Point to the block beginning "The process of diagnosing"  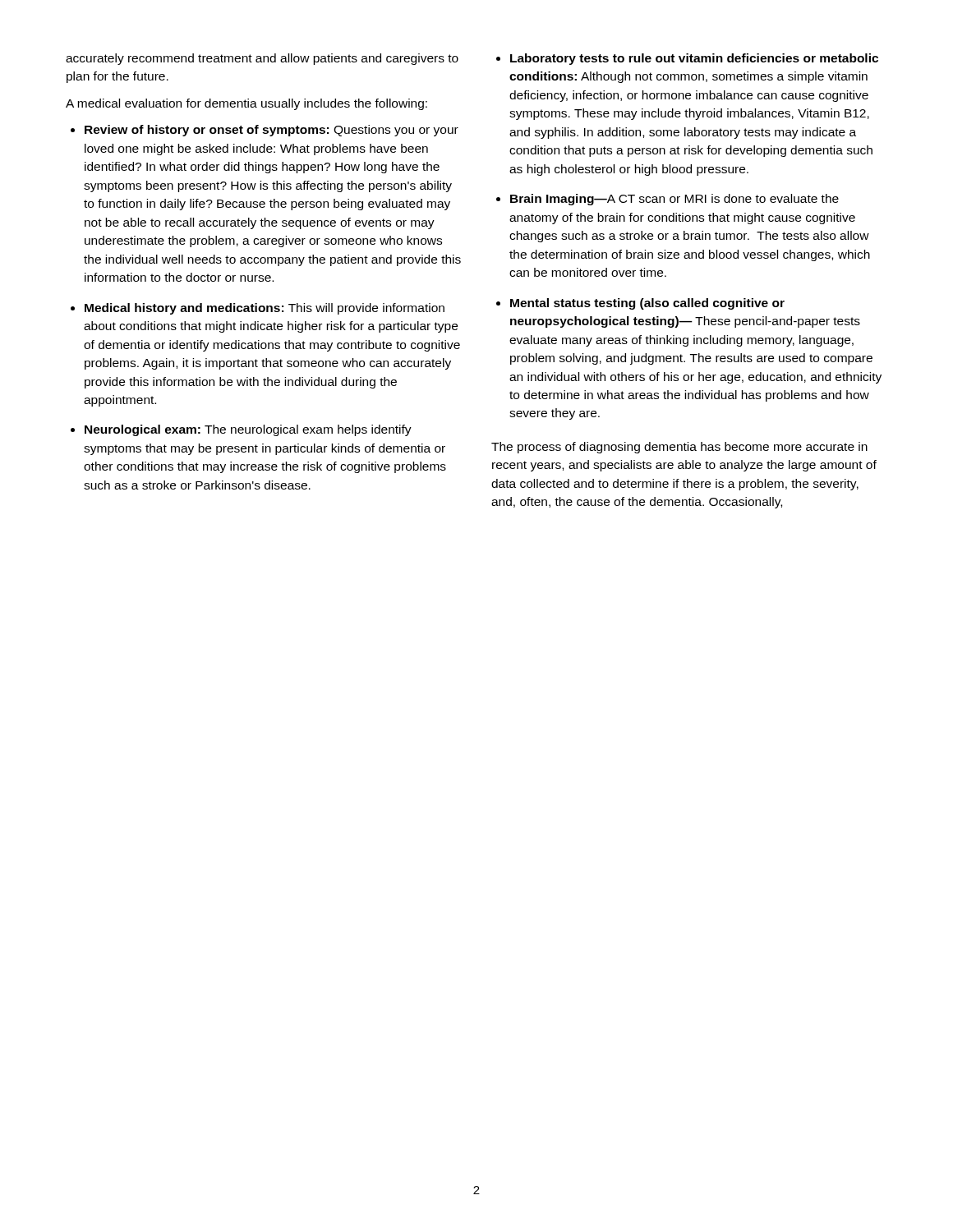click(x=684, y=474)
